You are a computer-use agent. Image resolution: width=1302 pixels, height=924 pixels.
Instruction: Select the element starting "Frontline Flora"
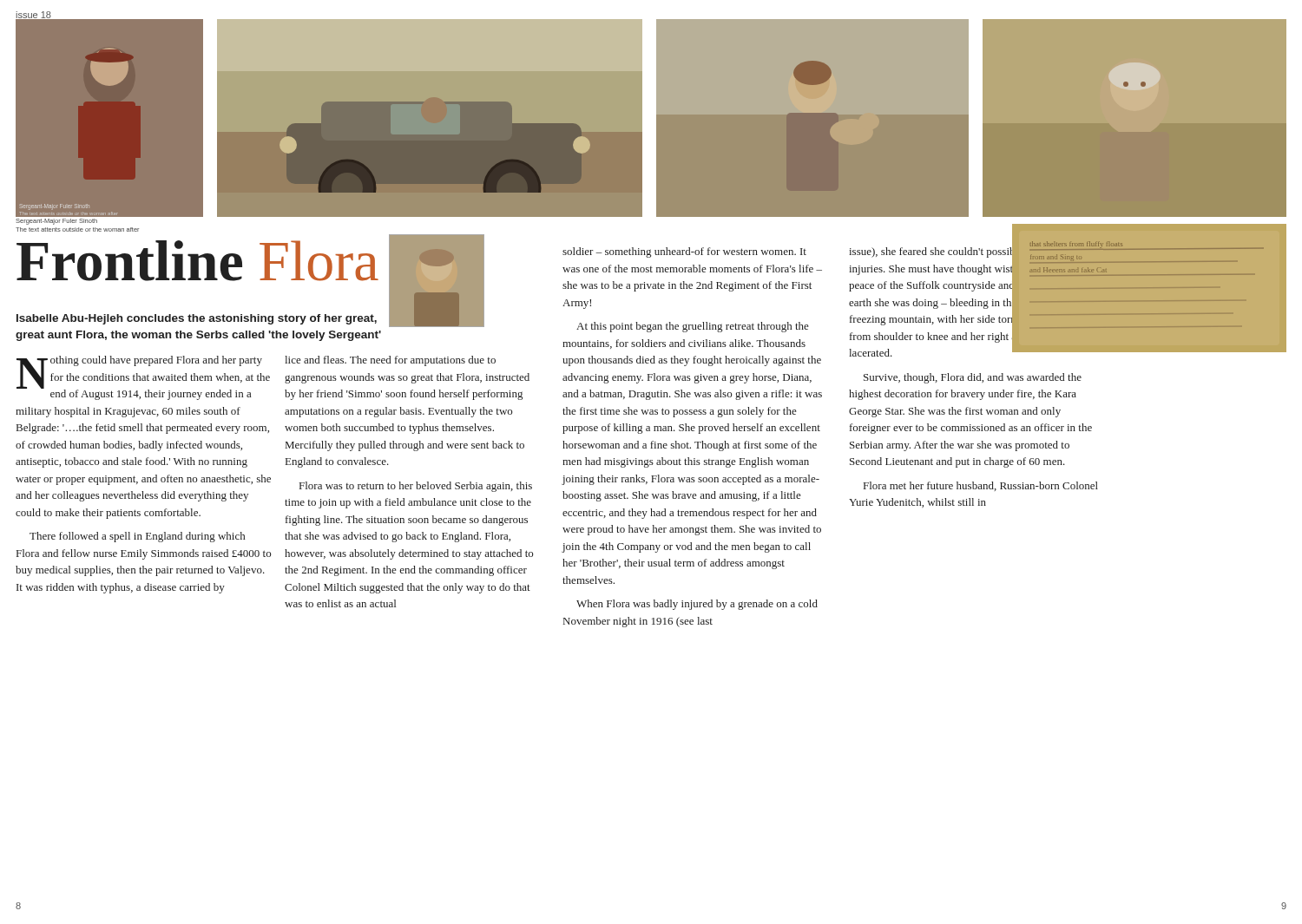pyautogui.click(x=197, y=261)
